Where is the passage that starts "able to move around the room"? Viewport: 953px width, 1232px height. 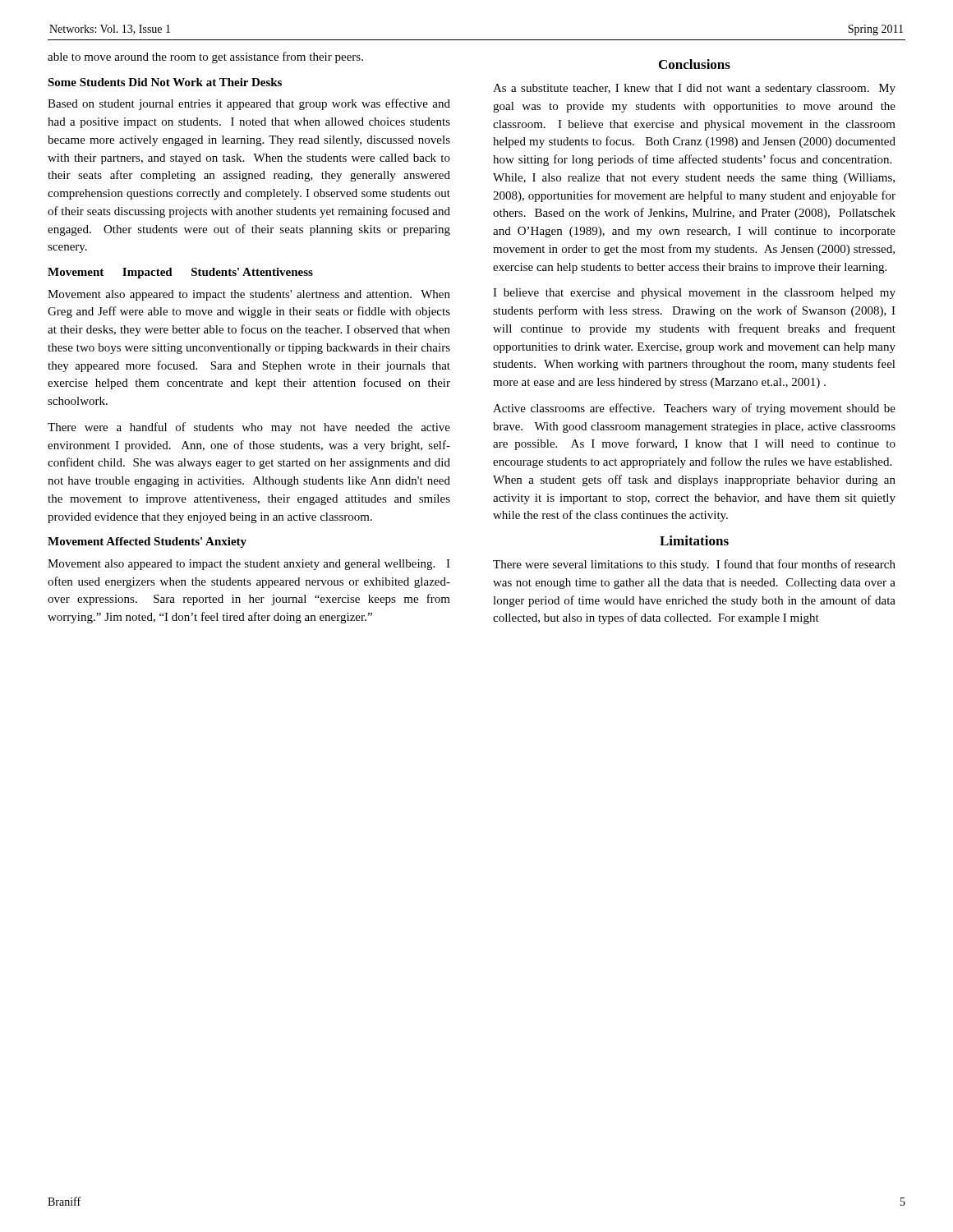point(249,57)
